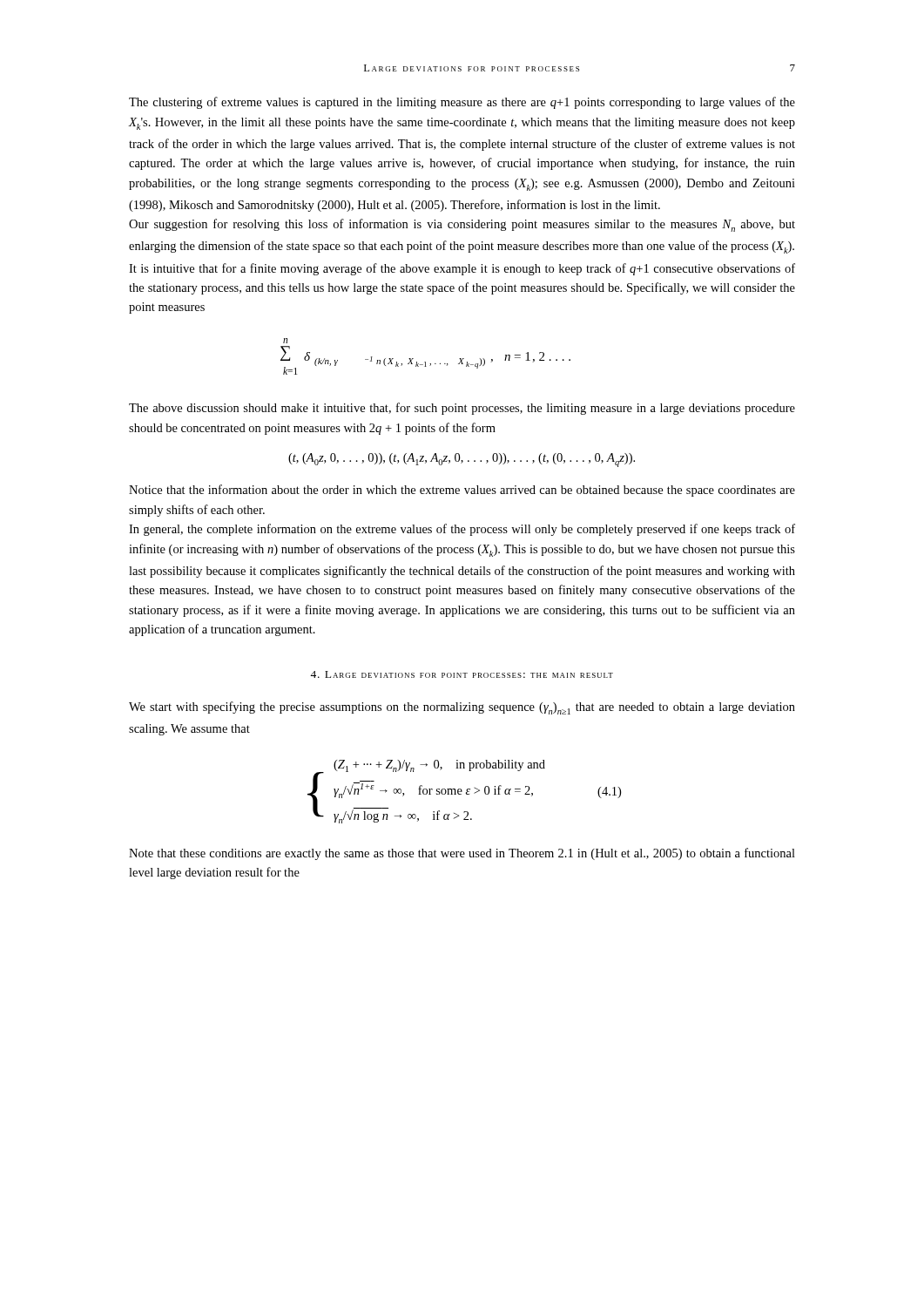Image resolution: width=924 pixels, height=1307 pixels.
Task: Select the passage starting "Notice that the information about"
Action: pos(462,500)
